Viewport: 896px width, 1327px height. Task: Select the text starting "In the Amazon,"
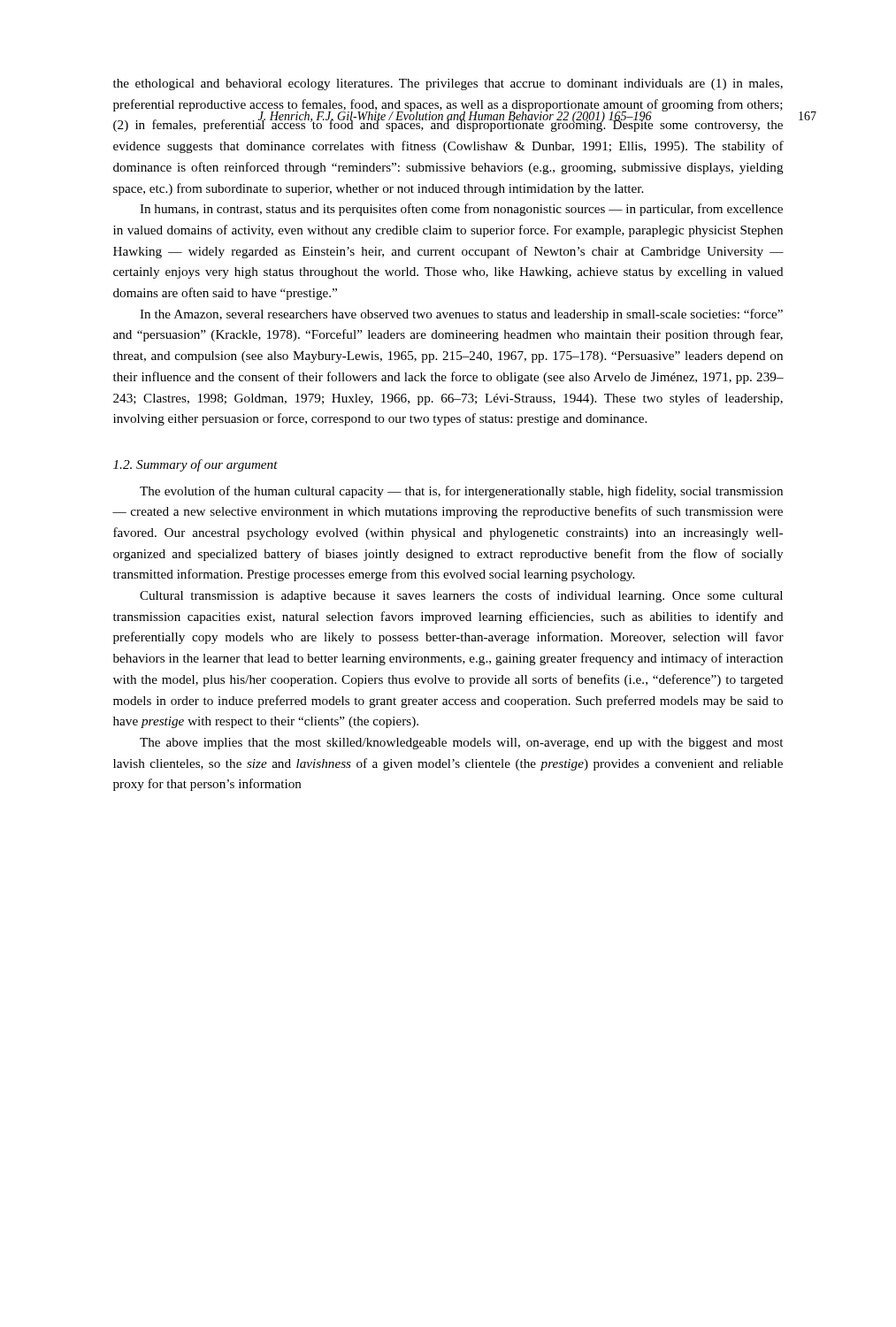point(448,366)
